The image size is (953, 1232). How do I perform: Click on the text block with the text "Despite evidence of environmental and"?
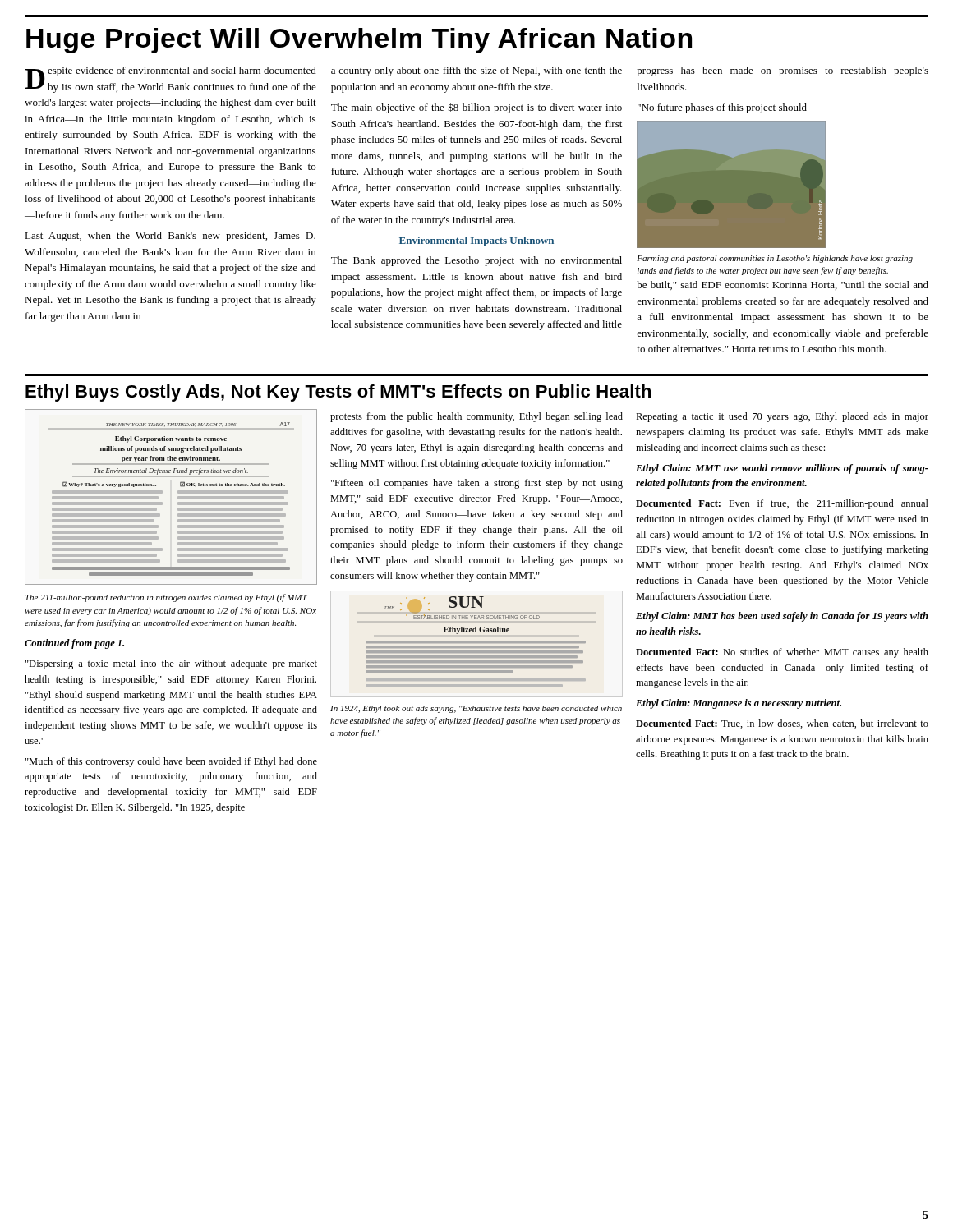(170, 193)
